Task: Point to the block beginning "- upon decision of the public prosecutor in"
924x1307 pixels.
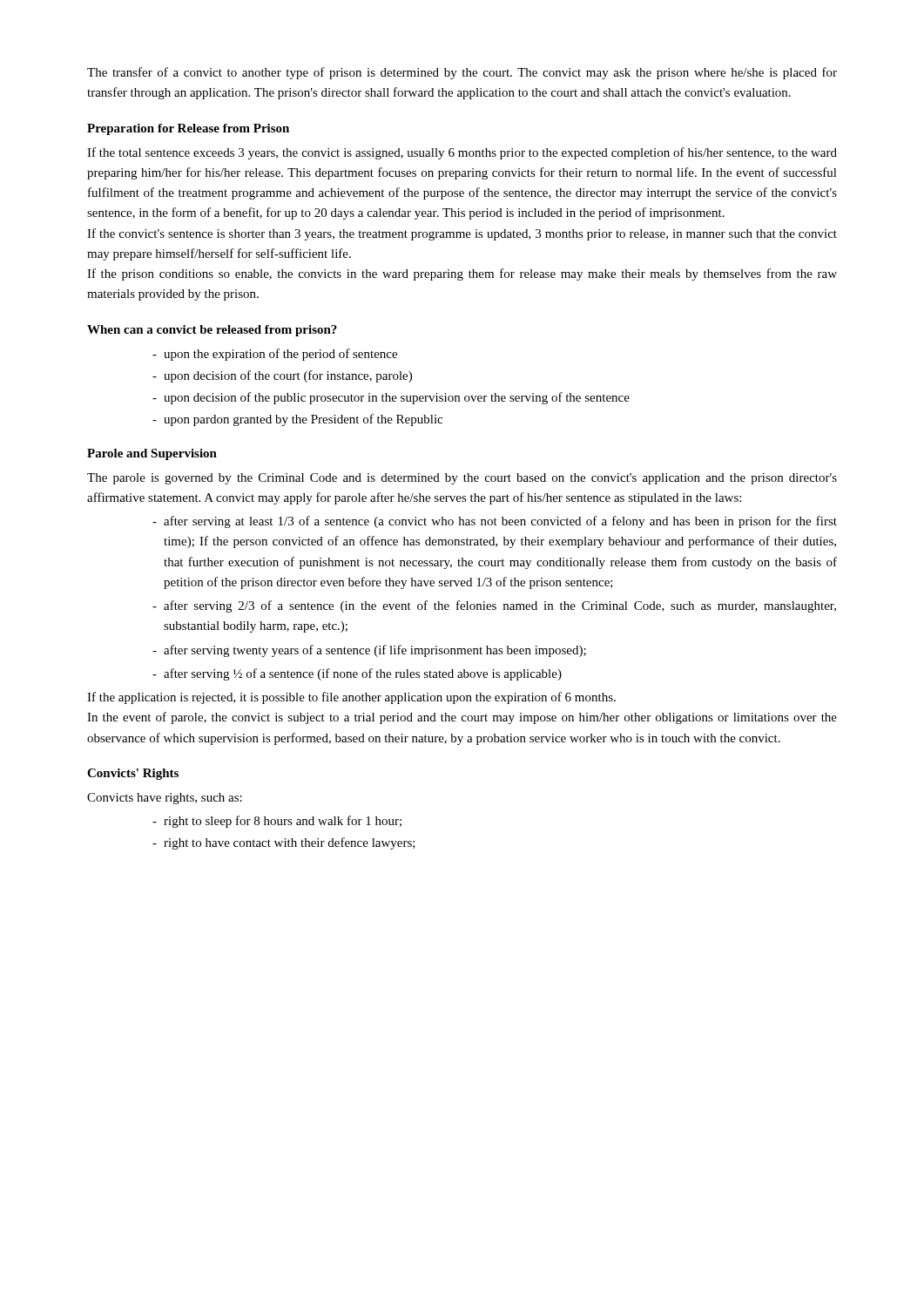Action: (x=483, y=398)
